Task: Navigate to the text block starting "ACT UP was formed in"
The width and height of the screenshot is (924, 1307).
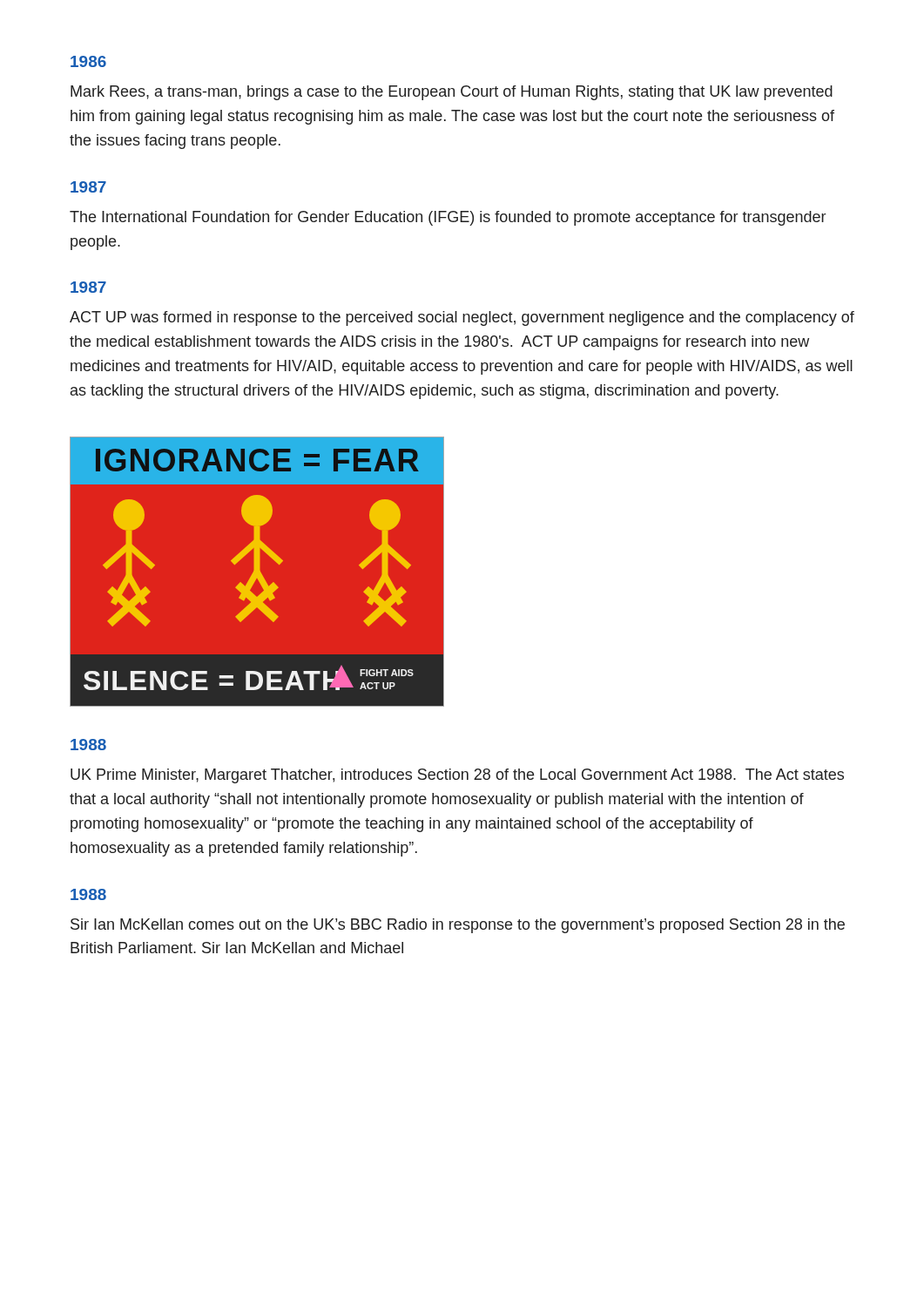Action: tap(462, 354)
